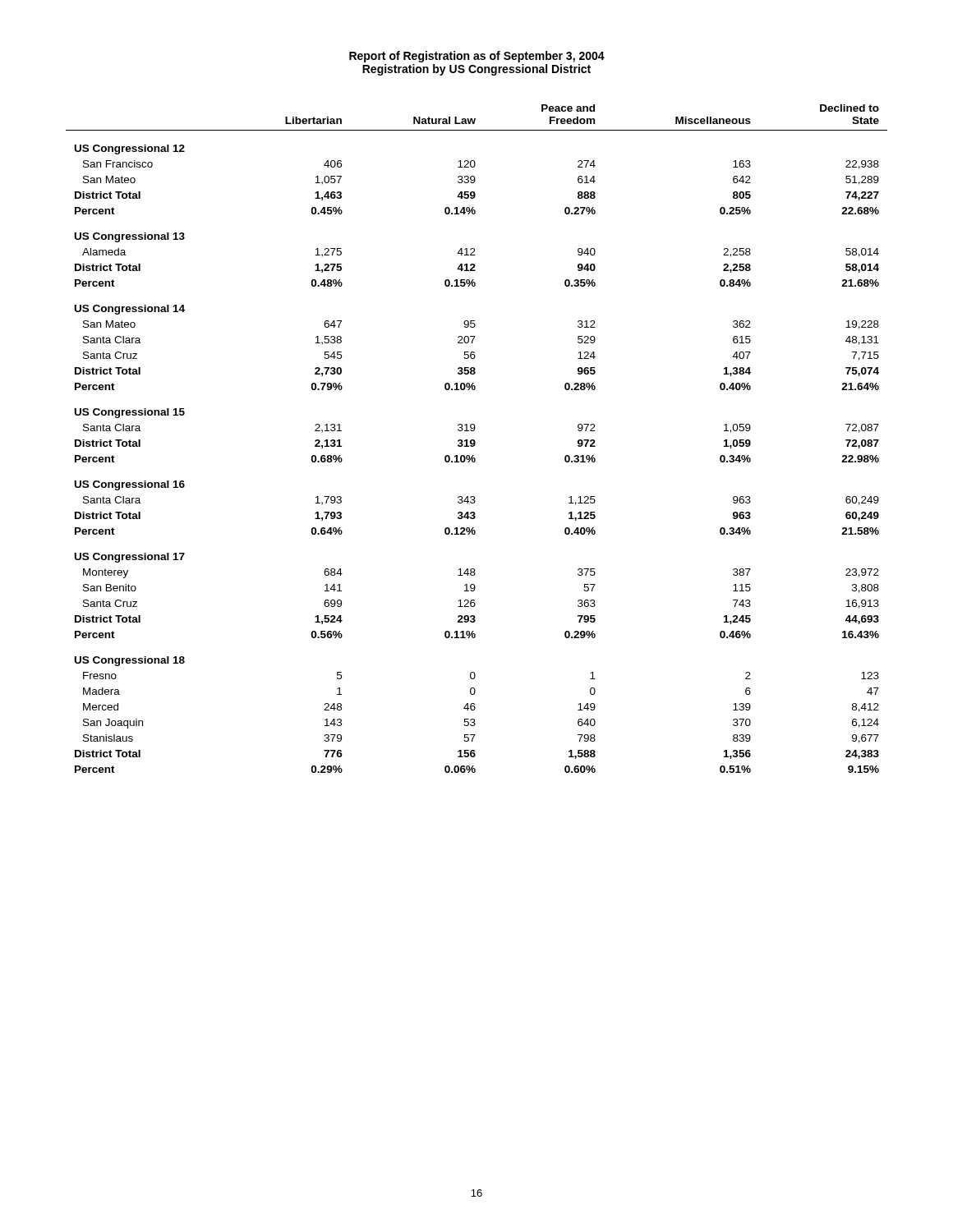The width and height of the screenshot is (953, 1232).
Task: Locate the table
Action: pos(476,438)
